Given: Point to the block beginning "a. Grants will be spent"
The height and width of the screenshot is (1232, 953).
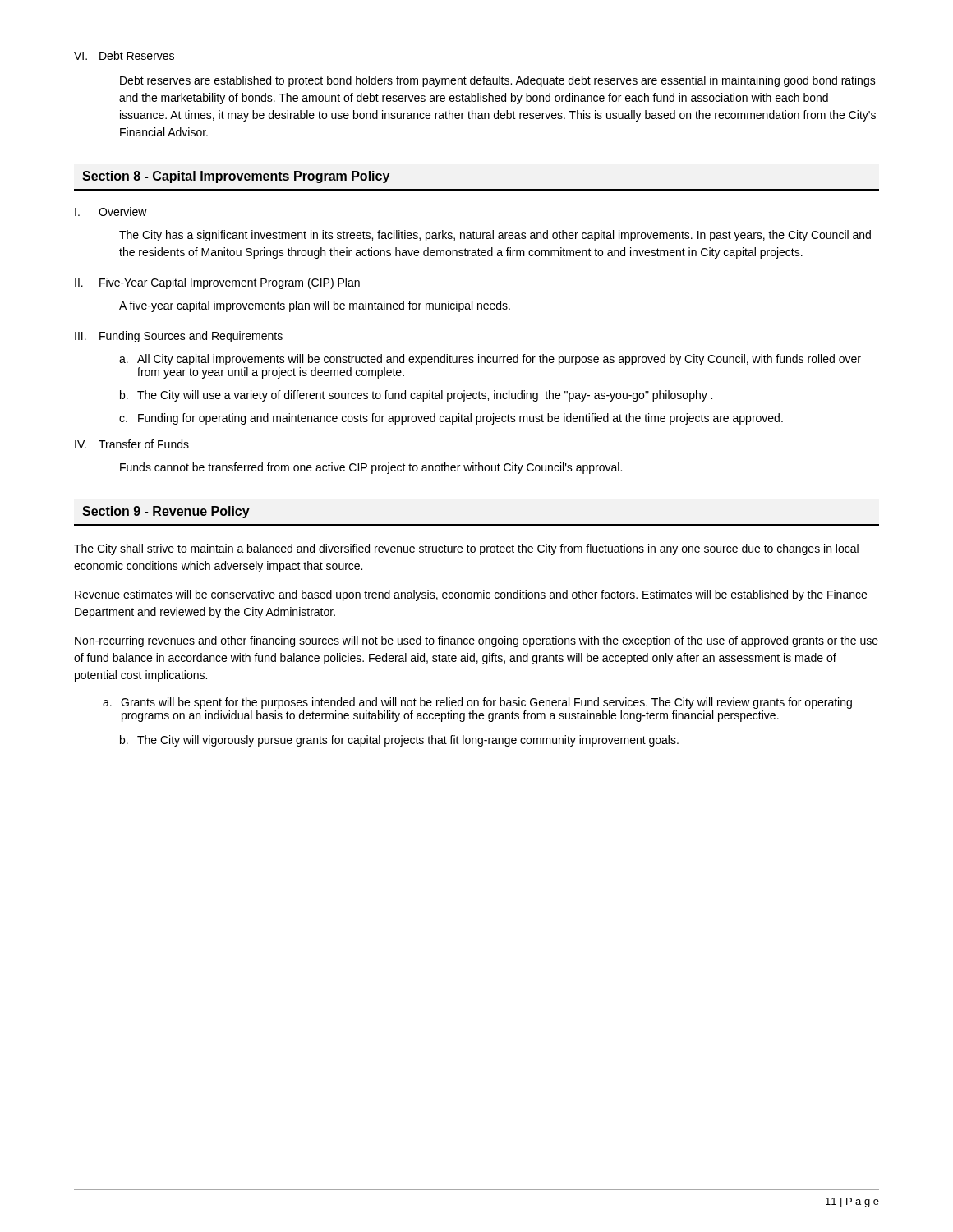Looking at the screenshot, I should [x=491, y=709].
